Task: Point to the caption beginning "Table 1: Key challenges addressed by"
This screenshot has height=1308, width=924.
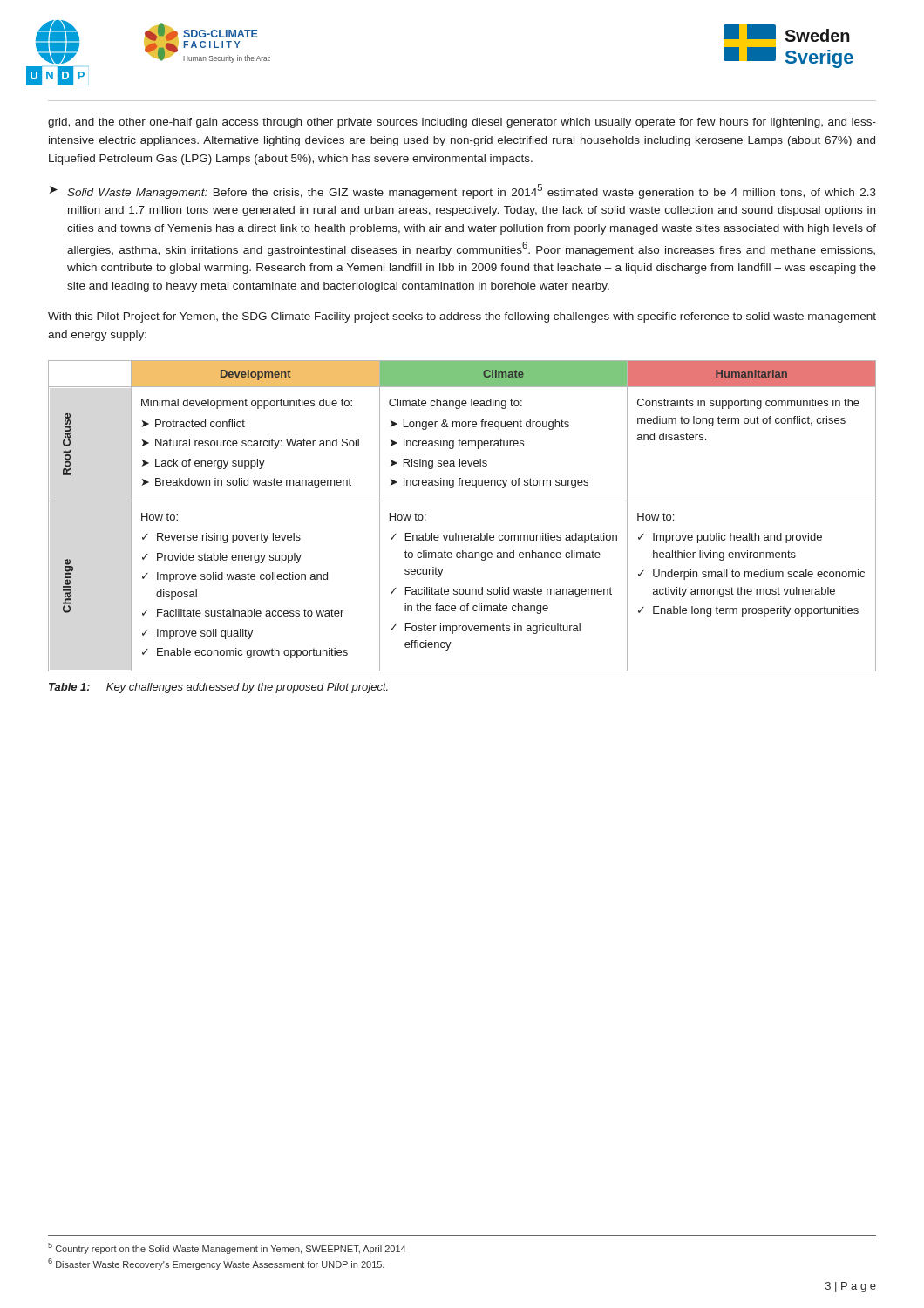Action: 218,686
